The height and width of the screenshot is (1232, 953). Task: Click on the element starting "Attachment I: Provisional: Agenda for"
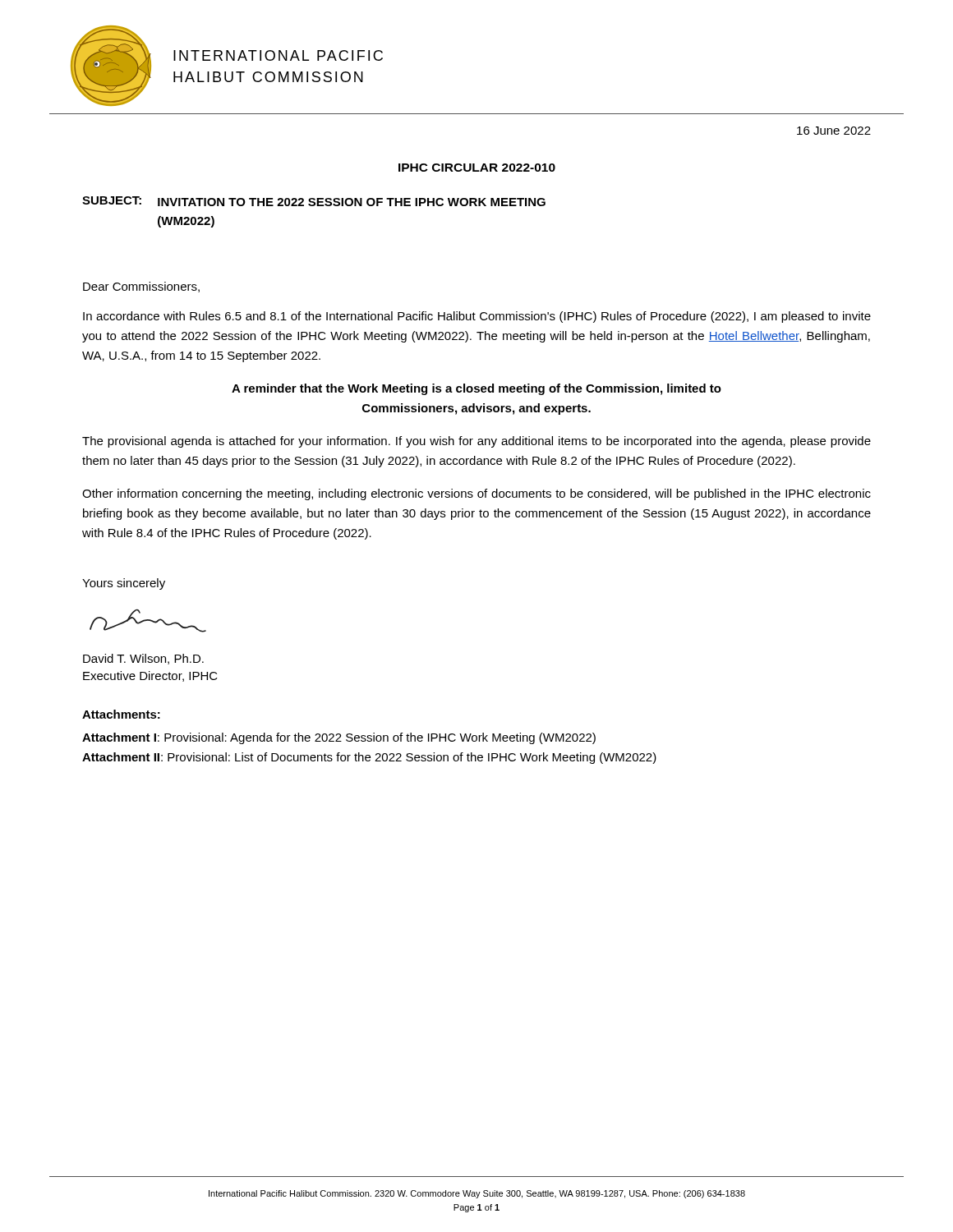tap(369, 747)
